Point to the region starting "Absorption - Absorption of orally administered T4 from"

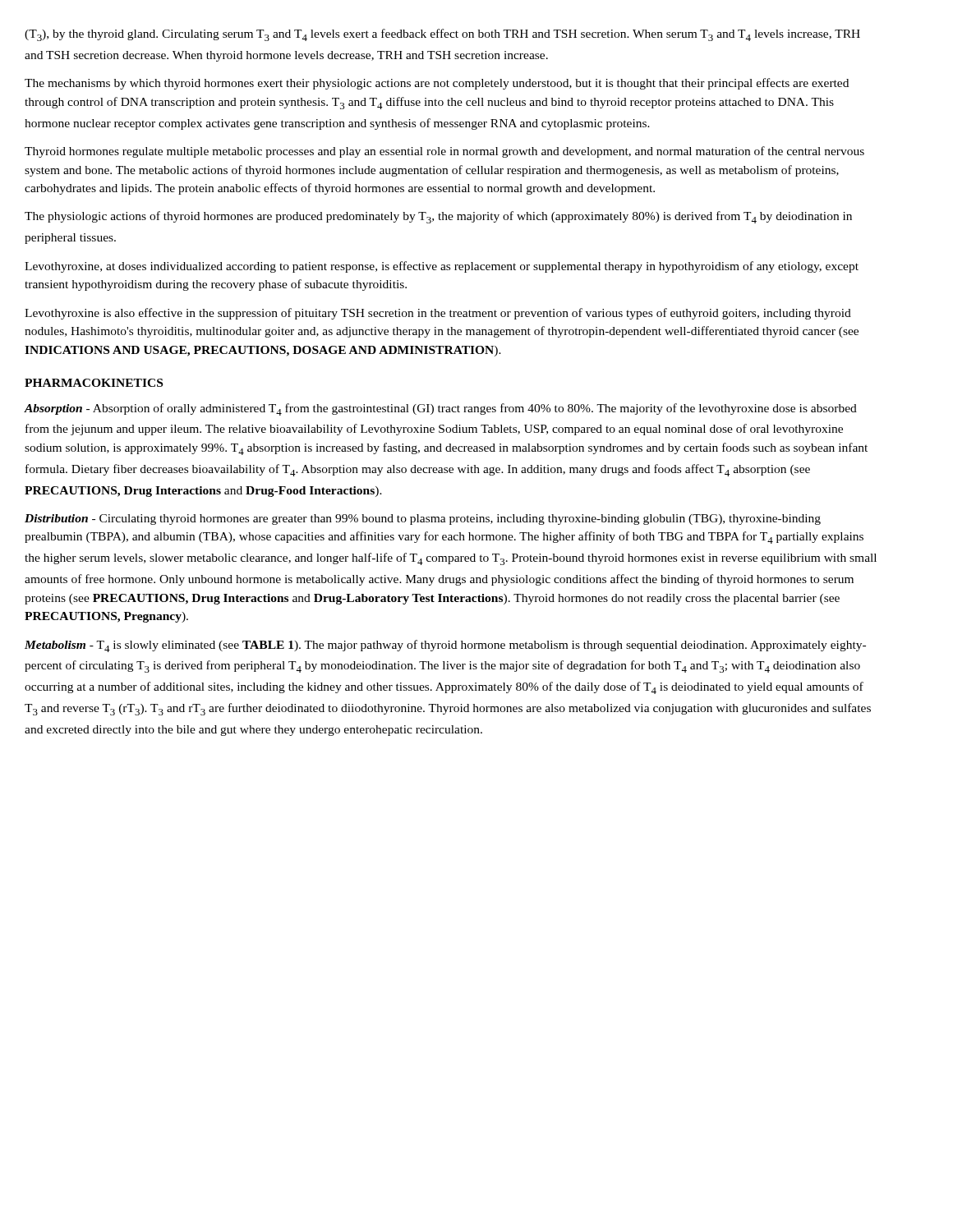coord(446,449)
